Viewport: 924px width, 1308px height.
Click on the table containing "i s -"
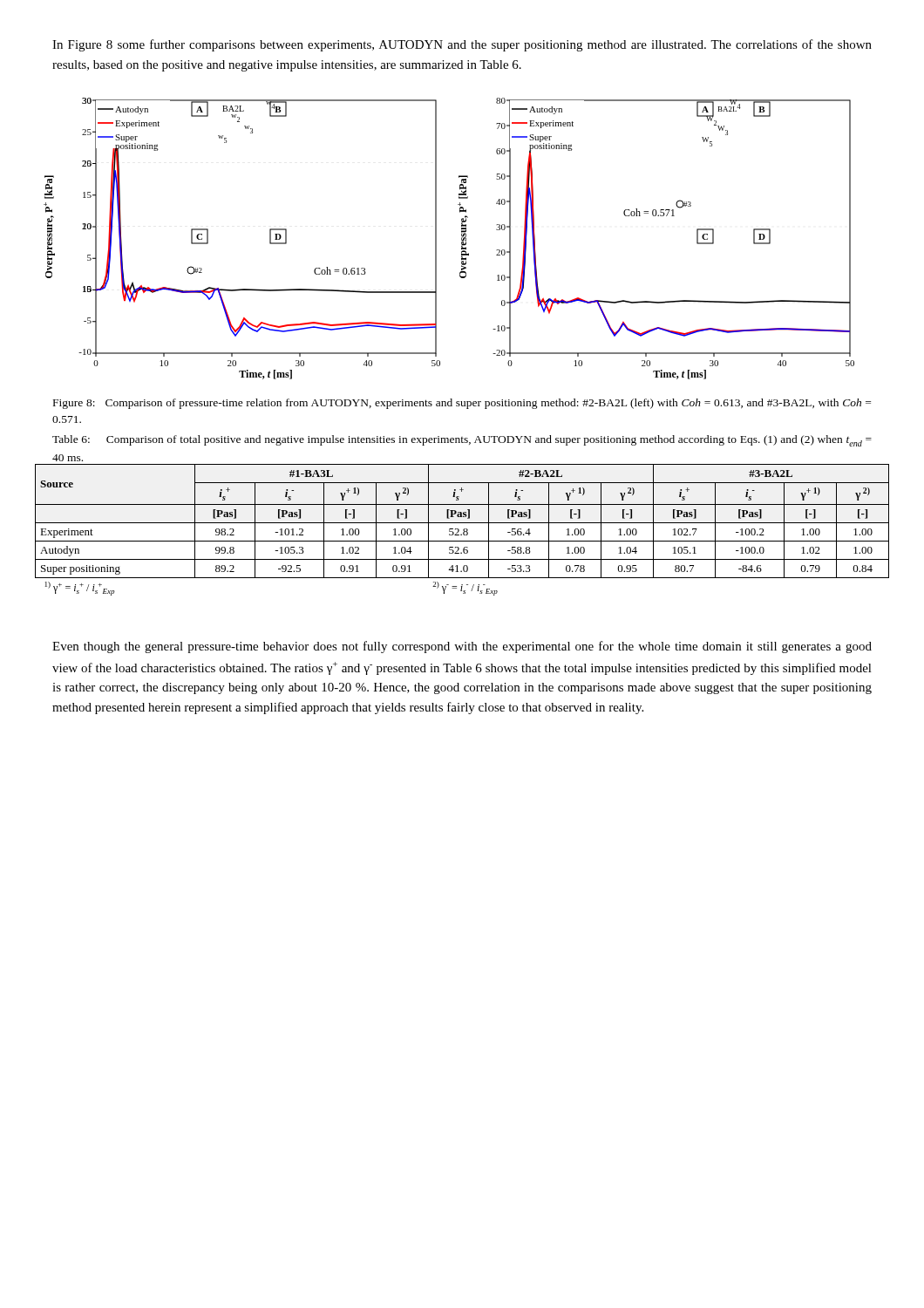[462, 531]
